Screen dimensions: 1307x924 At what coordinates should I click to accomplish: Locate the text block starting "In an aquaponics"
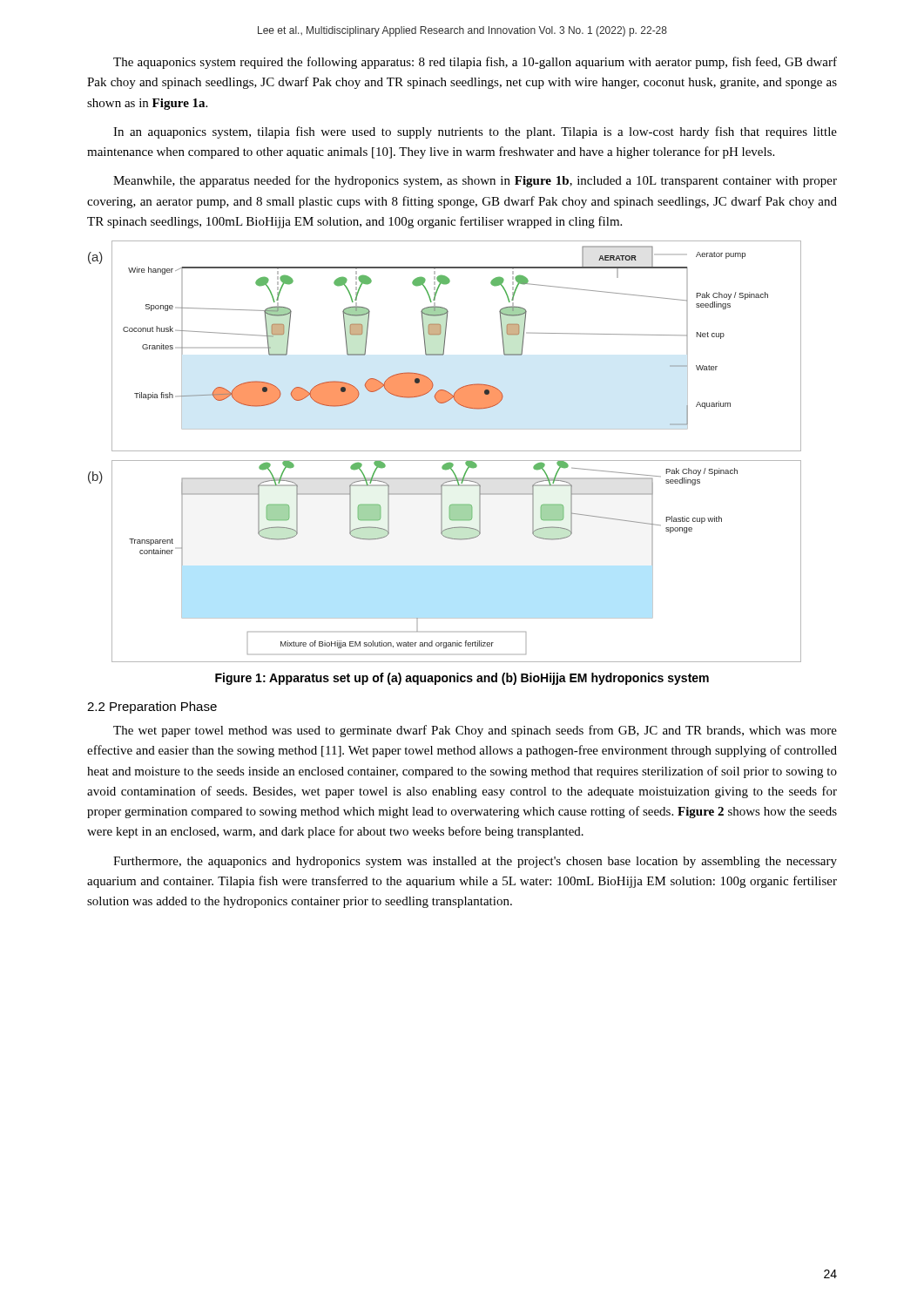(462, 142)
